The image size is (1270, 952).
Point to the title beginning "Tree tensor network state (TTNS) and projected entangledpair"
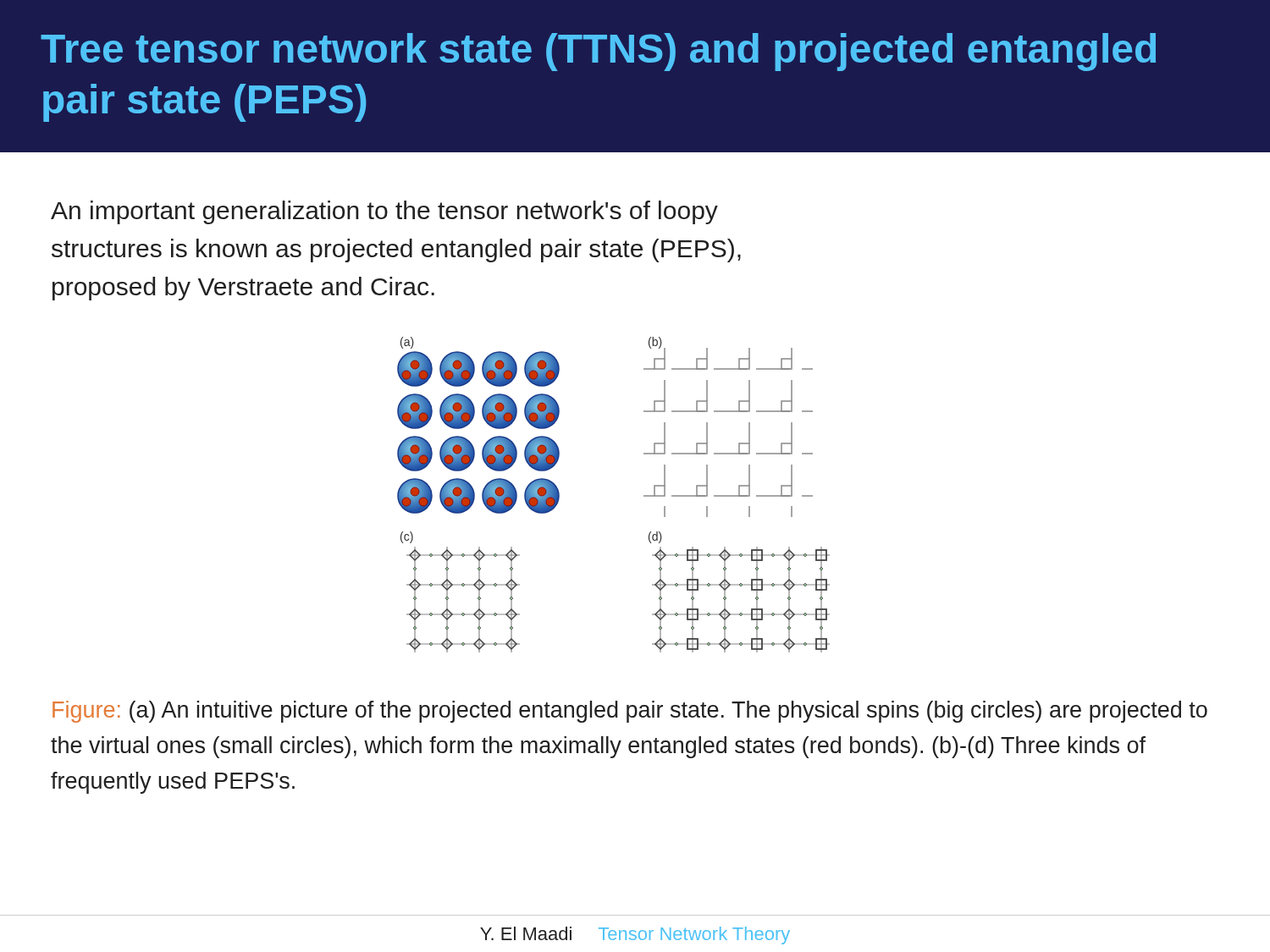[635, 74]
